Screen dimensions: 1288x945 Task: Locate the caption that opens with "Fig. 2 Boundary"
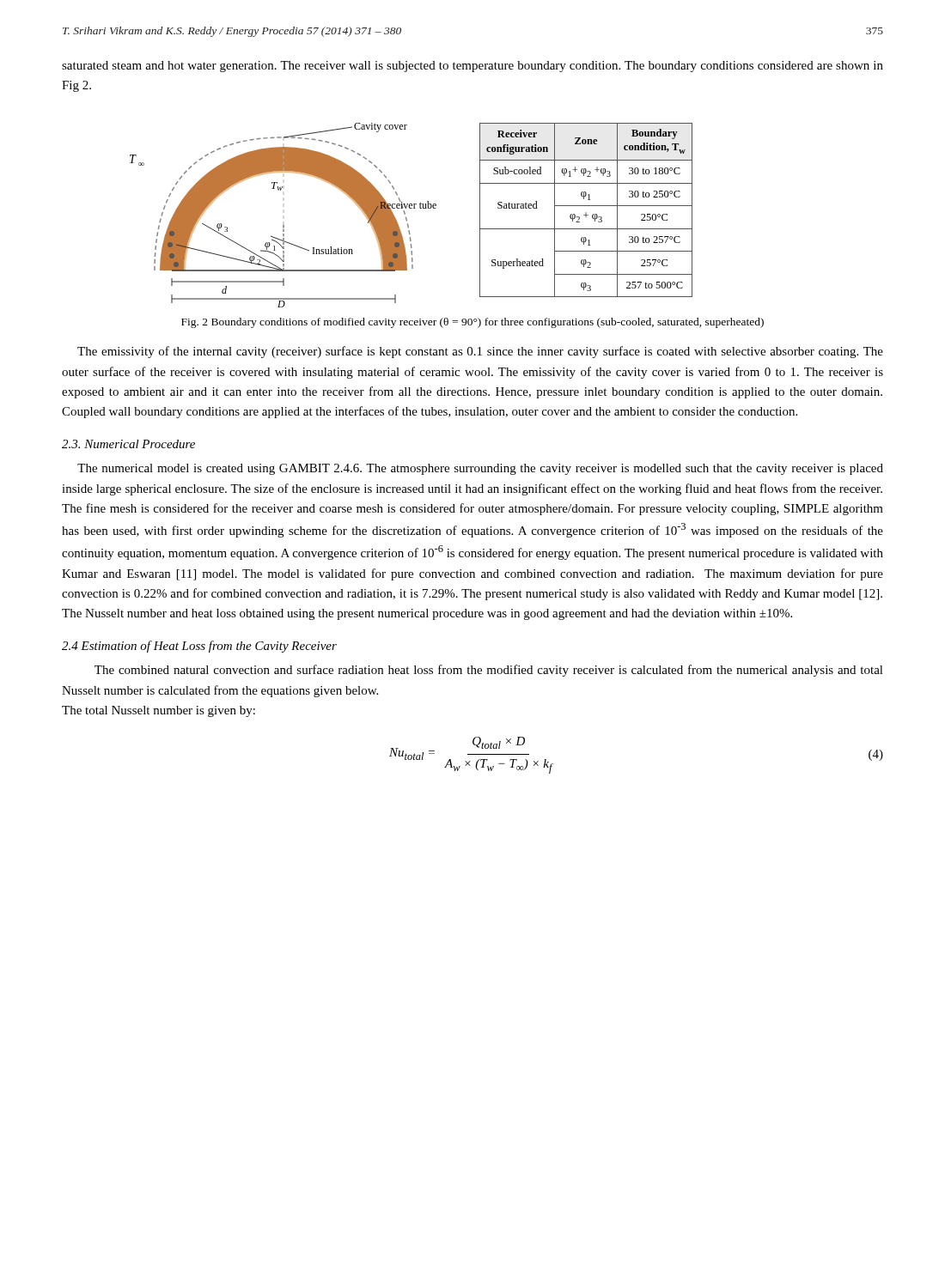pos(472,321)
